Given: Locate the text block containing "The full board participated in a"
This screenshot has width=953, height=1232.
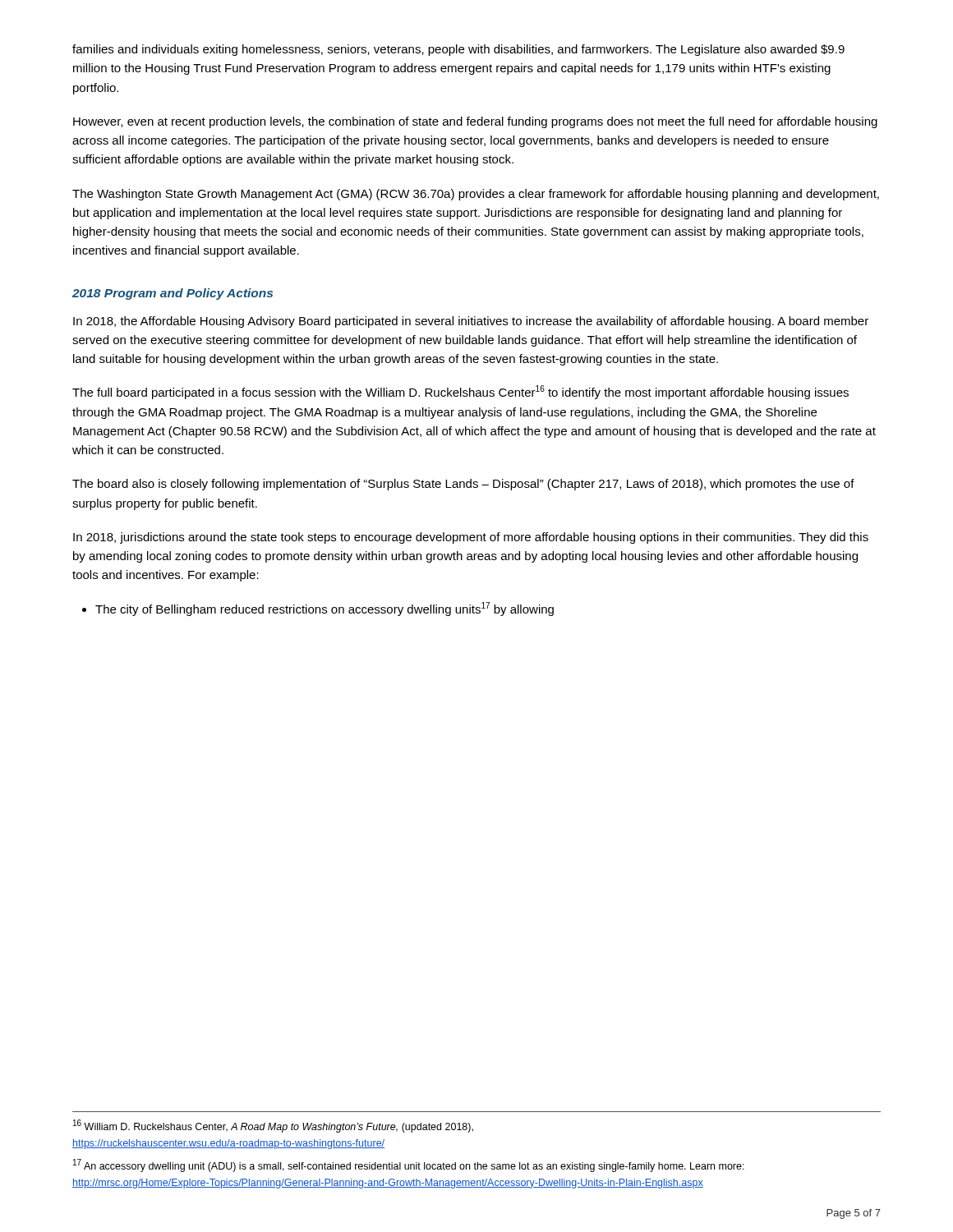Looking at the screenshot, I should click(x=476, y=421).
